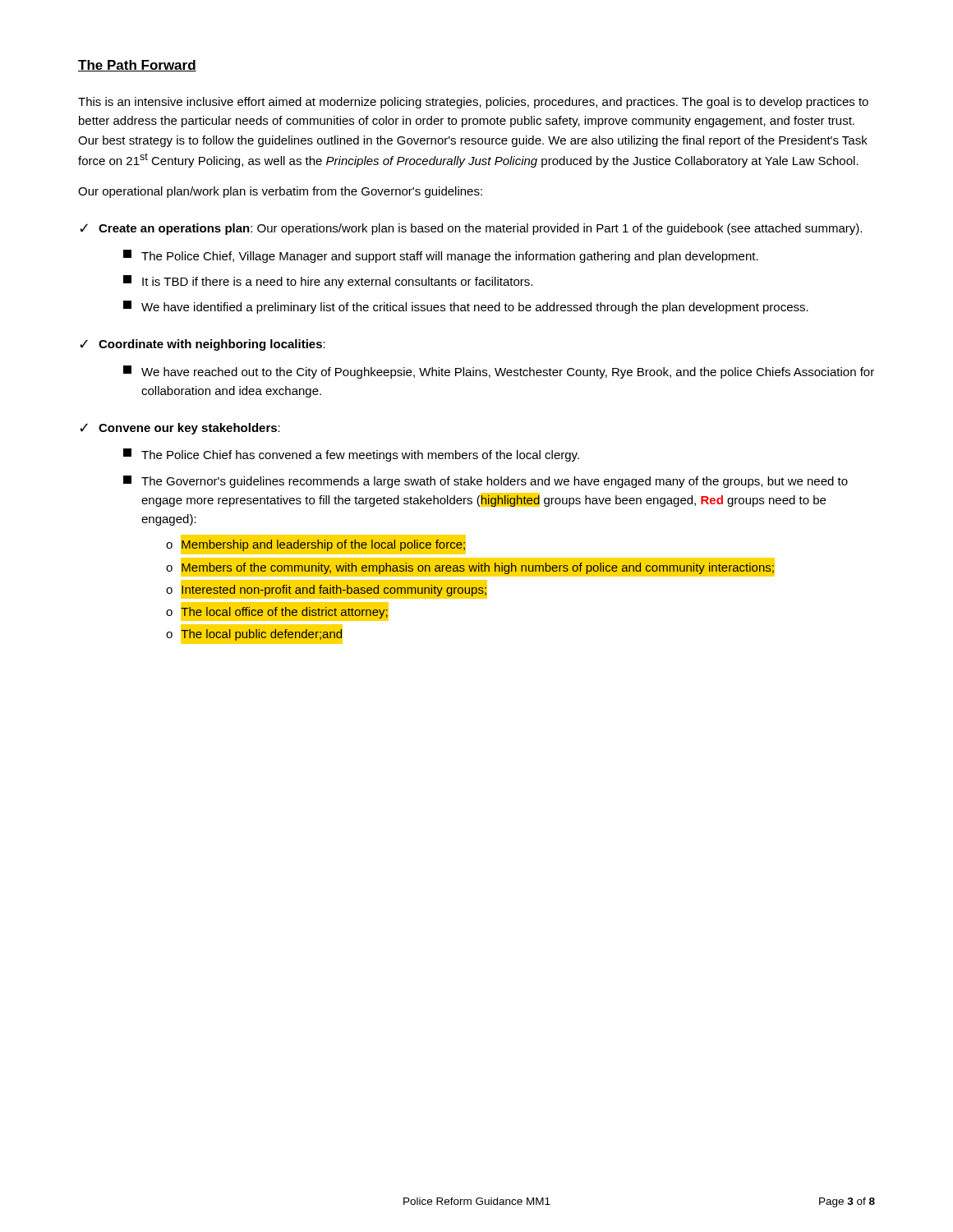This screenshot has width=953, height=1232.
Task: Where does it say "o Interested non-profit and faith-based community groups;"?
Action: (x=327, y=589)
